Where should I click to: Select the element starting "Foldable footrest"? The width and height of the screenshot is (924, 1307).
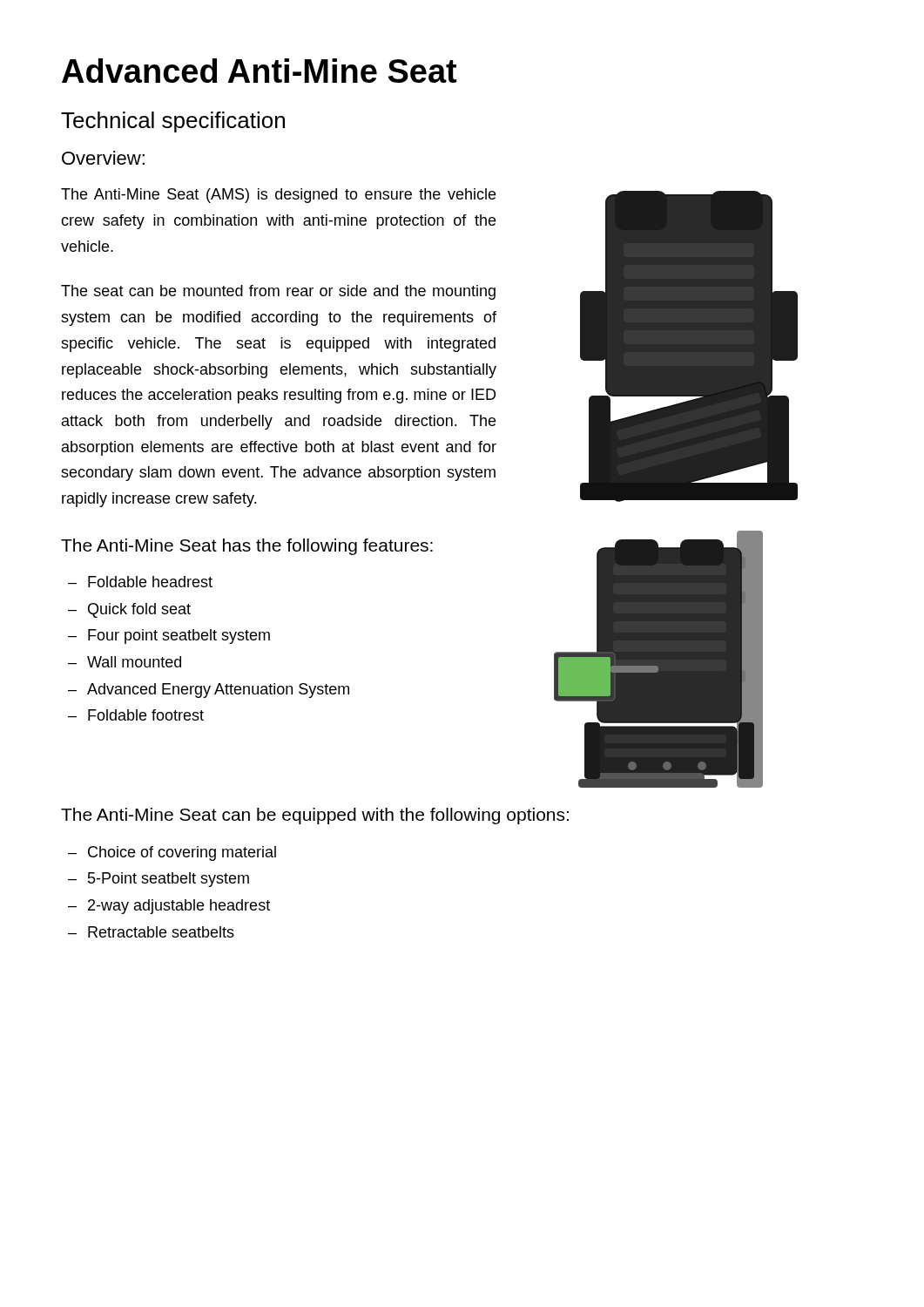point(145,715)
